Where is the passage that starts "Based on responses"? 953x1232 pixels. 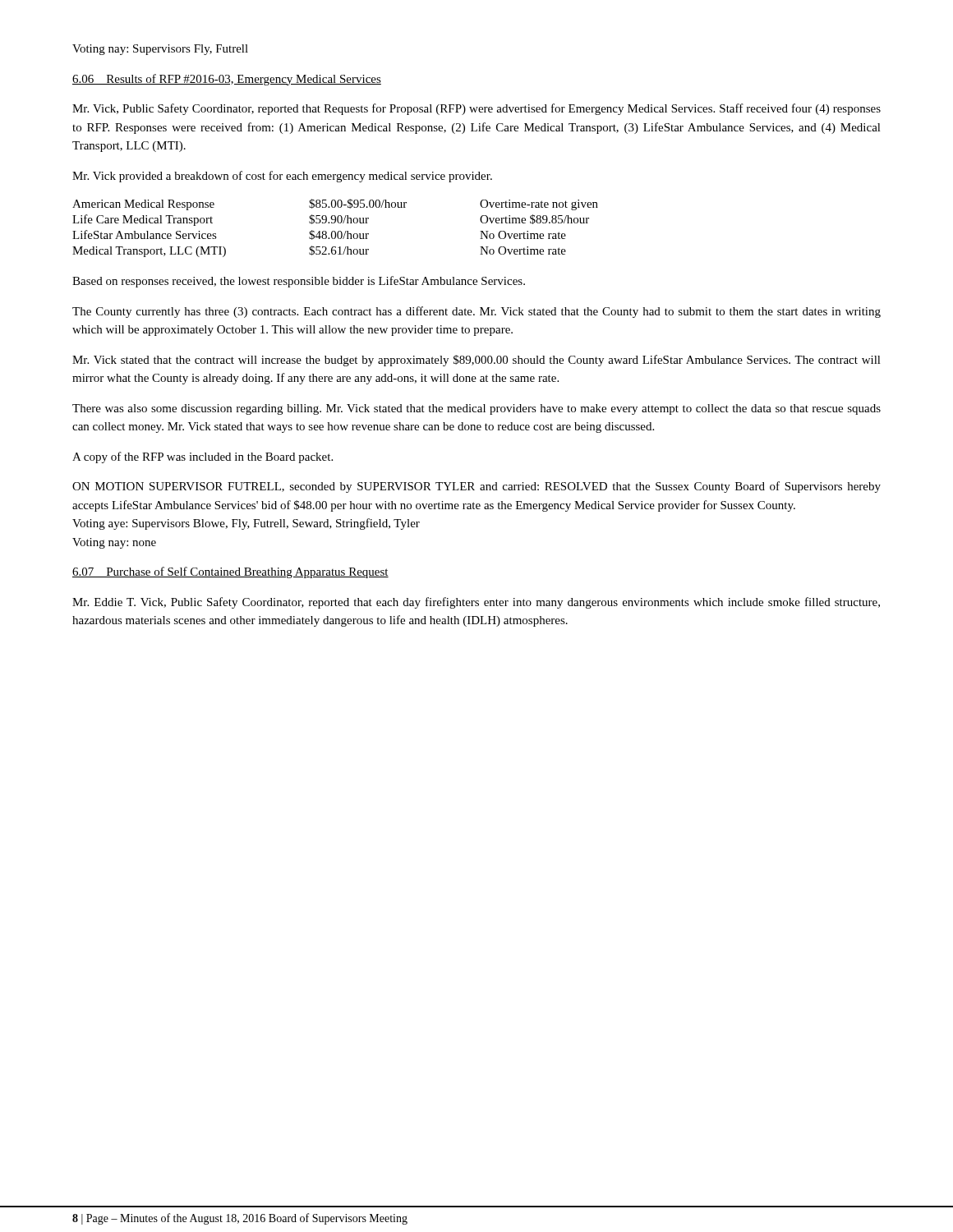(299, 281)
